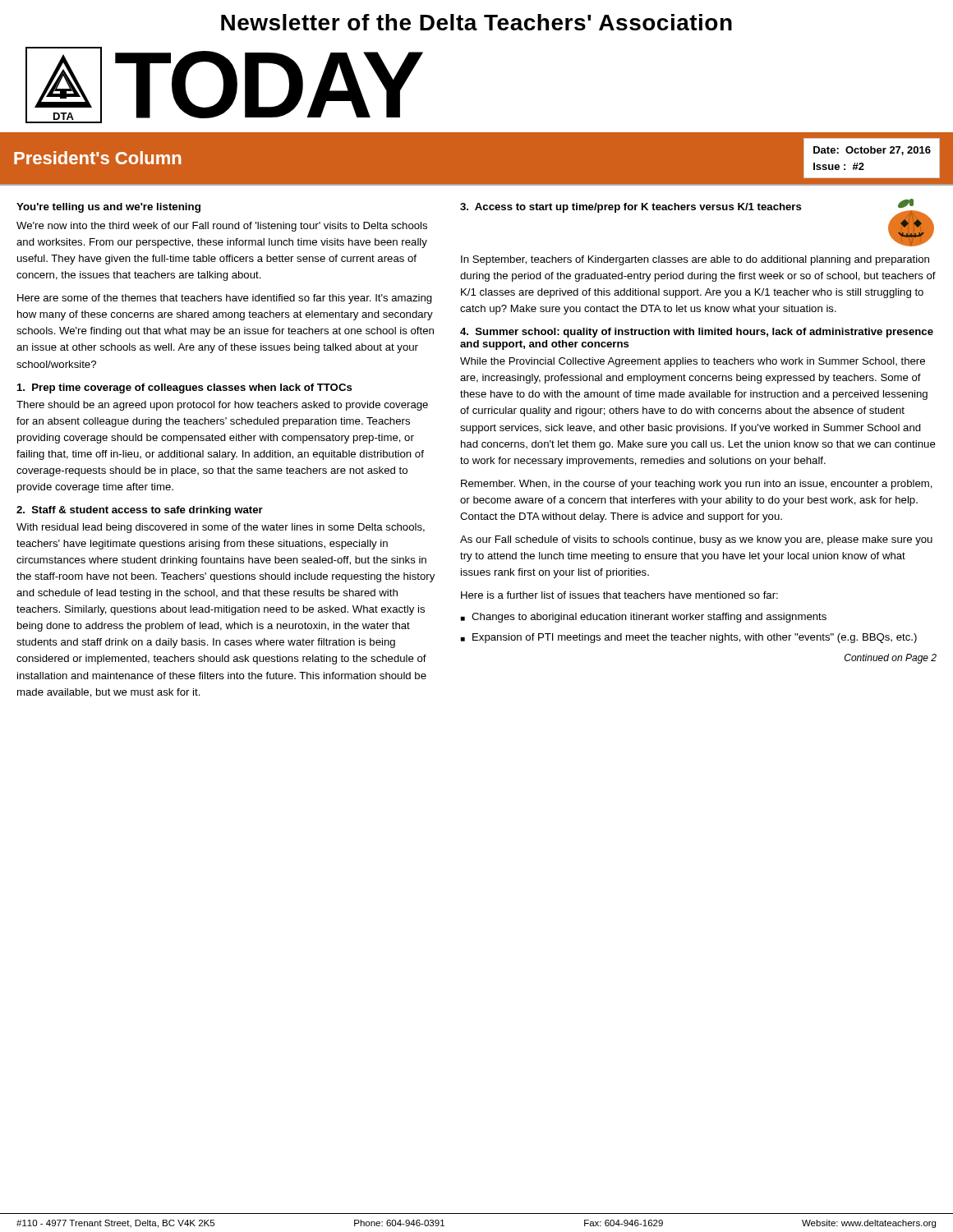
Task: Locate the text starting "2. Staff & student access to"
Action: (x=140, y=510)
